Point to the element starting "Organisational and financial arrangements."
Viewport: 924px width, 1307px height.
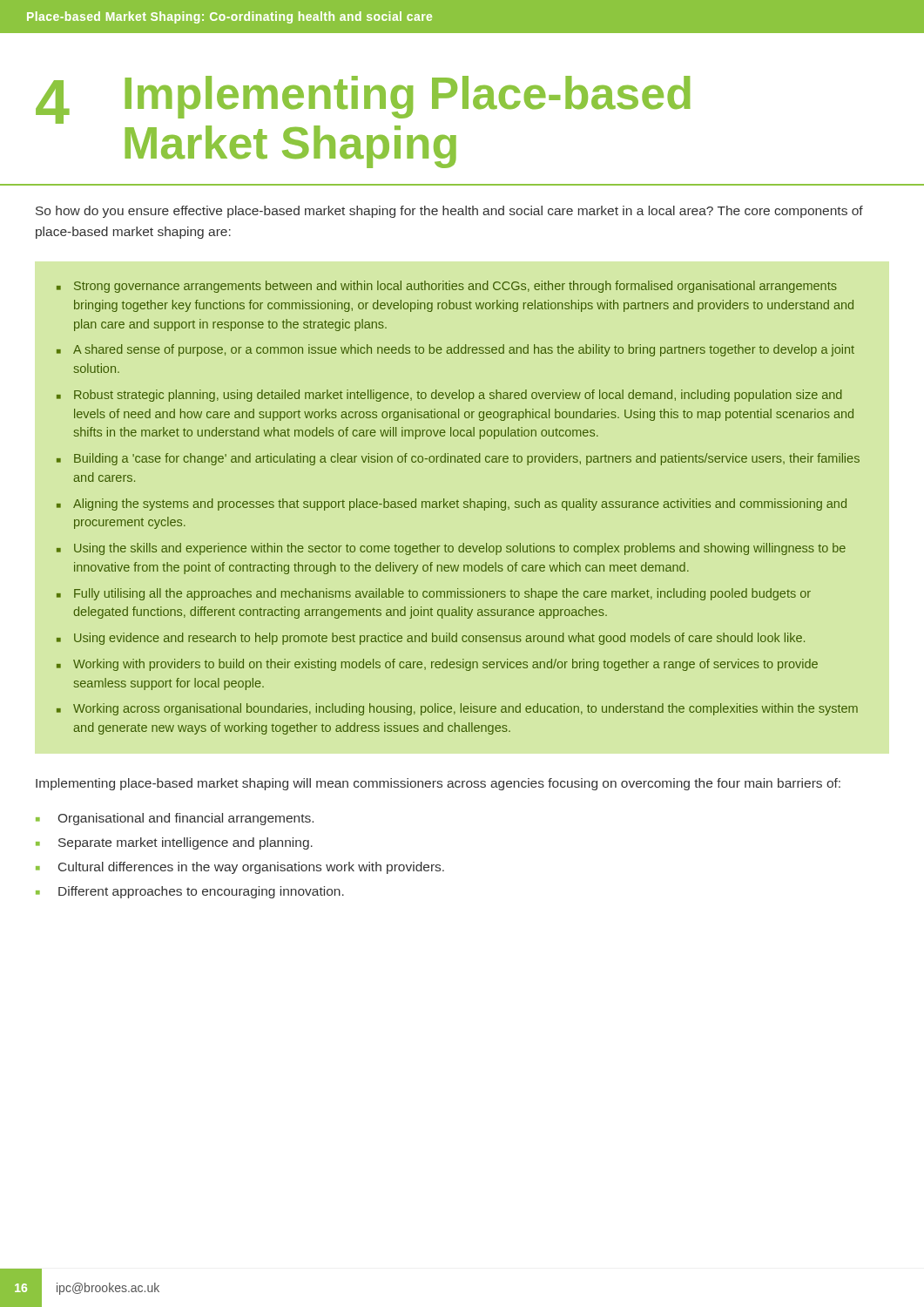186,818
